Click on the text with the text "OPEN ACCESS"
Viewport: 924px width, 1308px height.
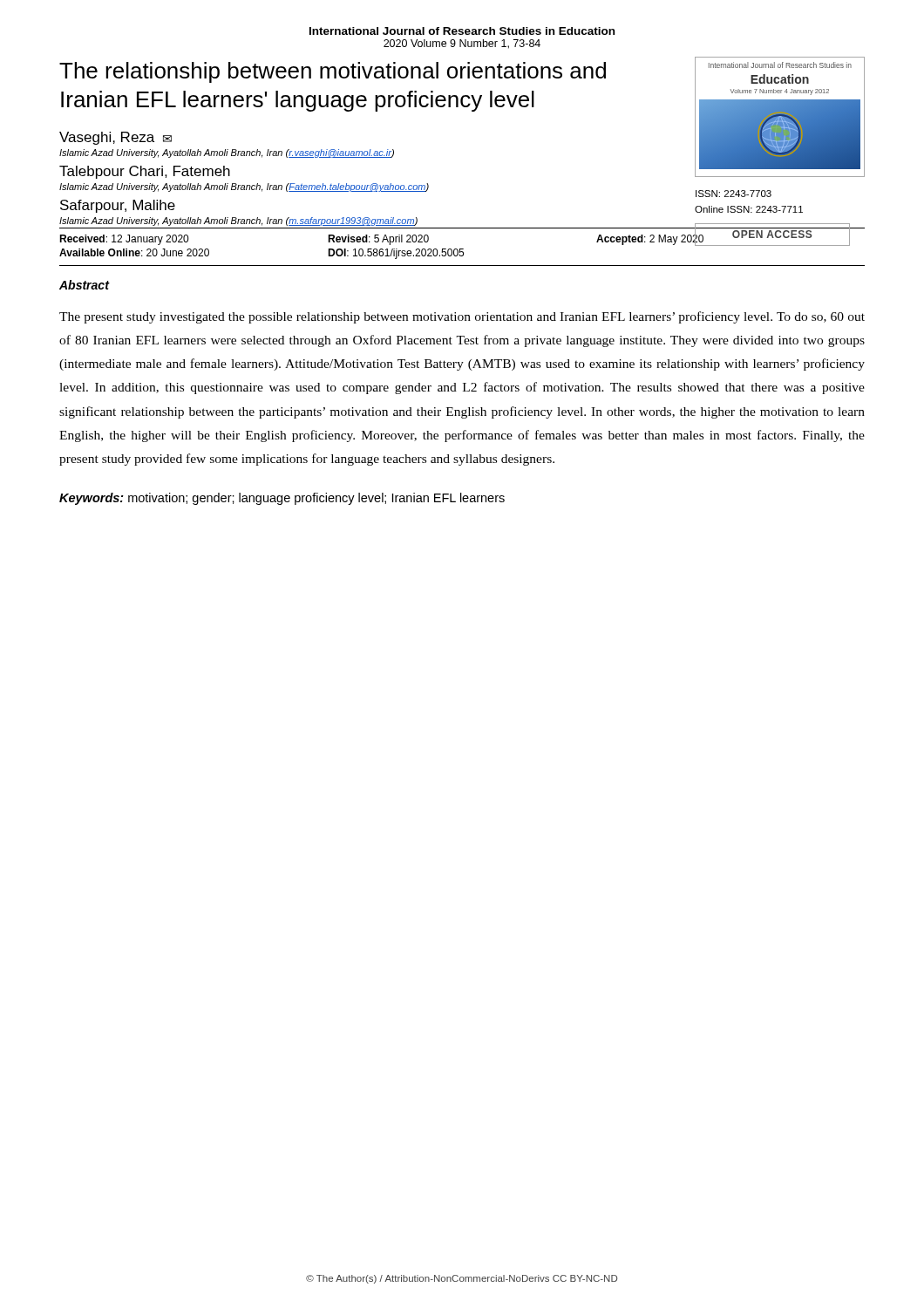pyautogui.click(x=772, y=235)
